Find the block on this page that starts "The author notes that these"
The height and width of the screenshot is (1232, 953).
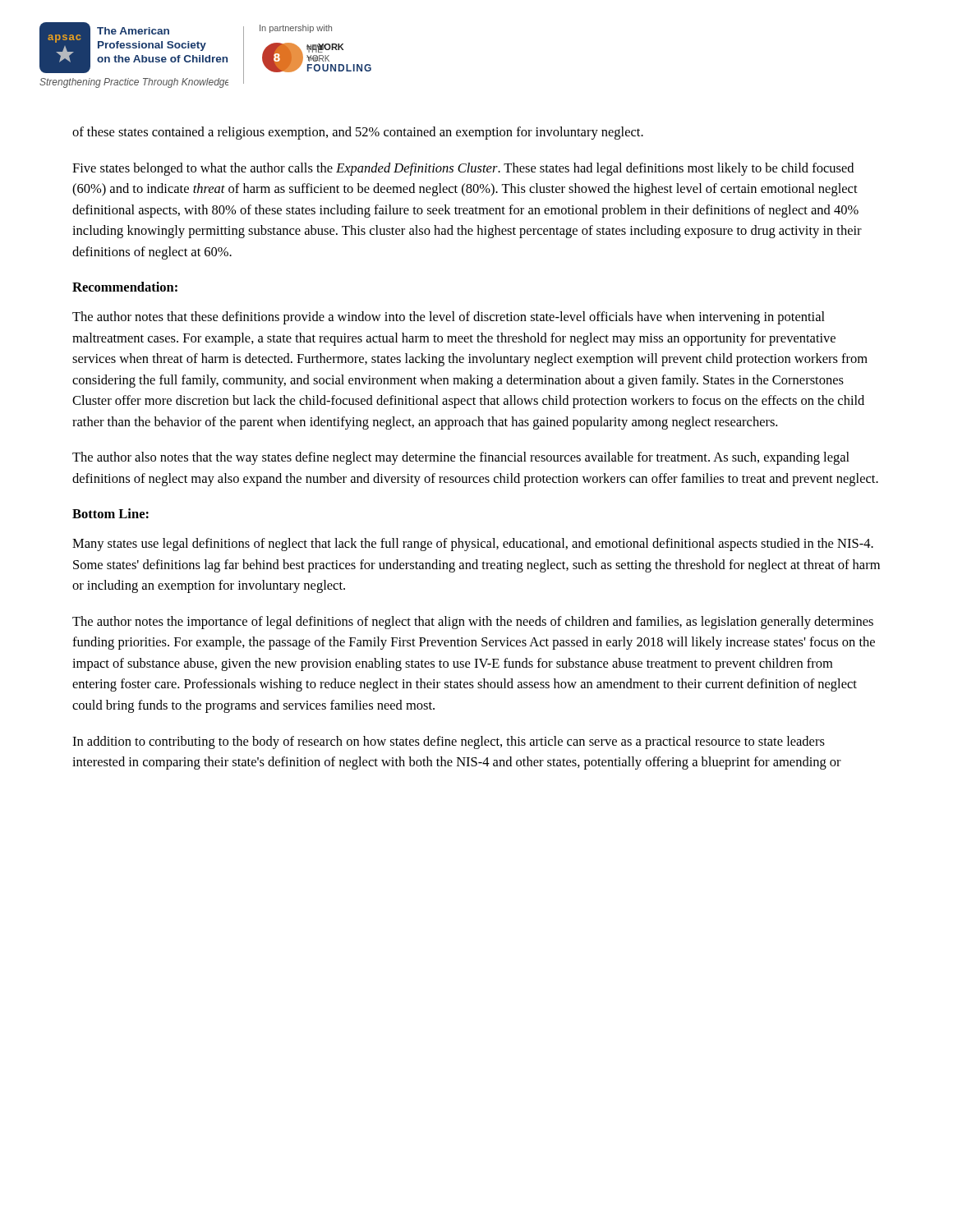[470, 369]
